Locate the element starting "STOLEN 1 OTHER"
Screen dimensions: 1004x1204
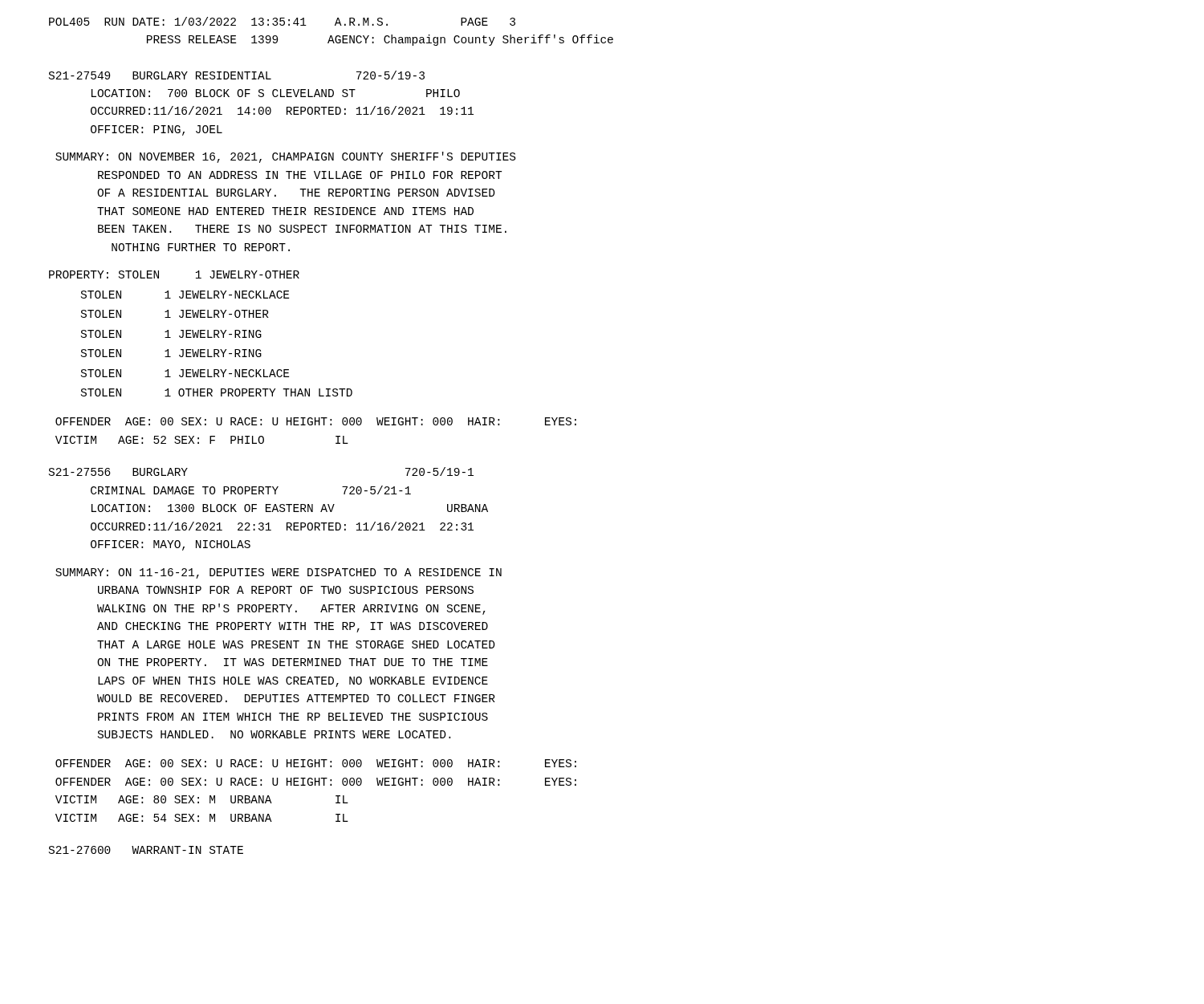pos(216,393)
